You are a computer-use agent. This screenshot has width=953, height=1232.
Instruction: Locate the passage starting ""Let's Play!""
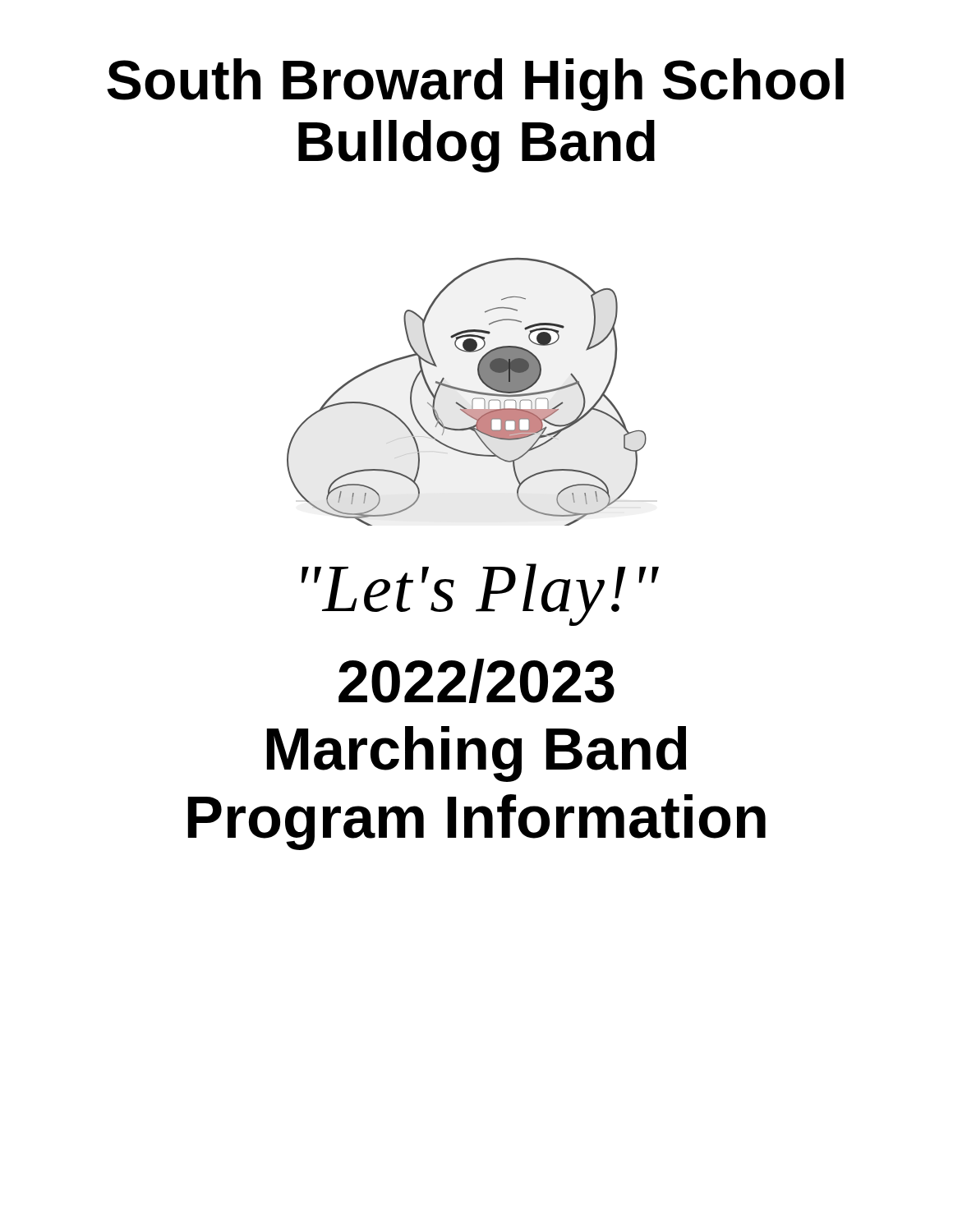click(x=476, y=588)
